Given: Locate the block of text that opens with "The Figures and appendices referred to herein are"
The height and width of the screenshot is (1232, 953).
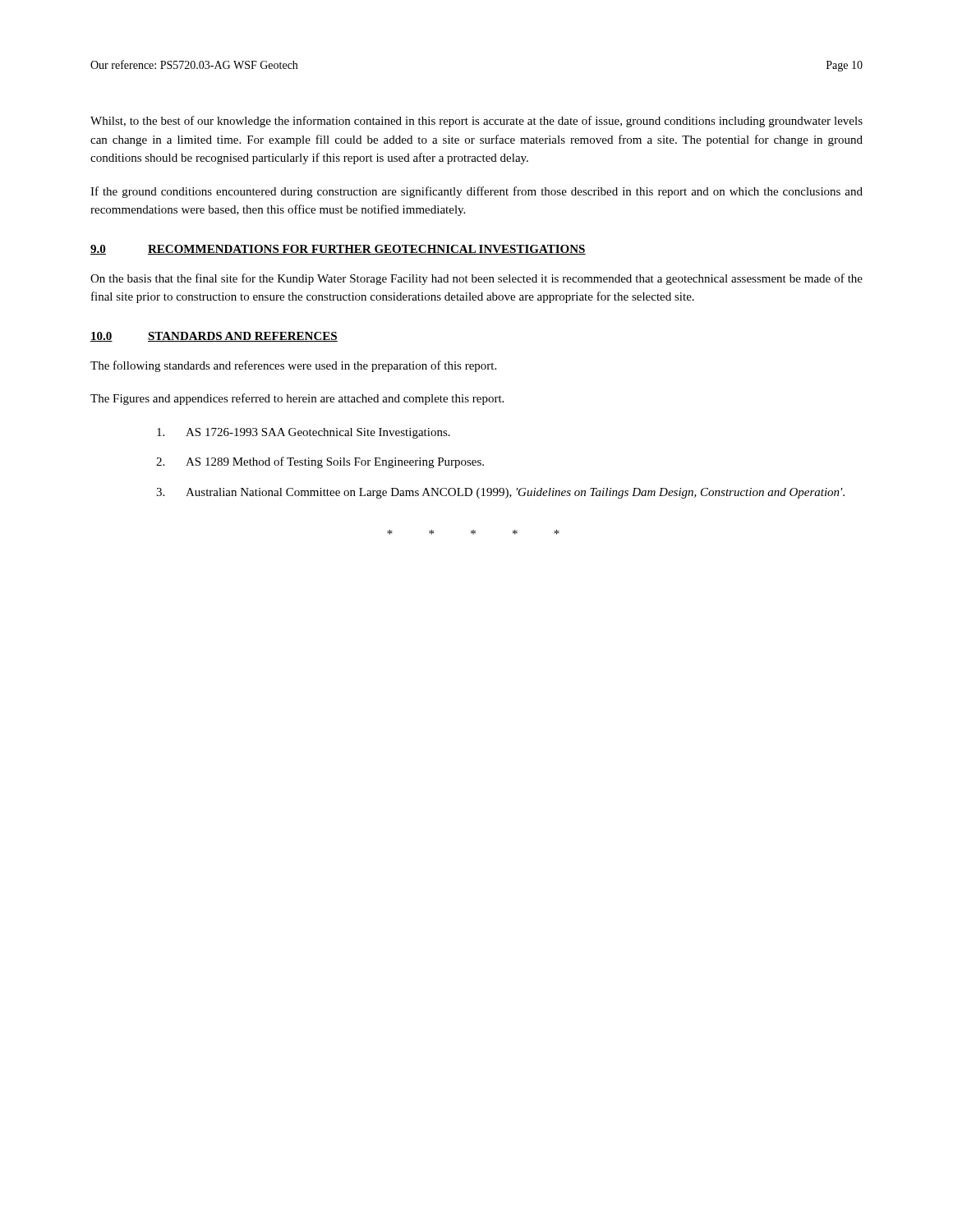Looking at the screenshot, I should point(298,398).
